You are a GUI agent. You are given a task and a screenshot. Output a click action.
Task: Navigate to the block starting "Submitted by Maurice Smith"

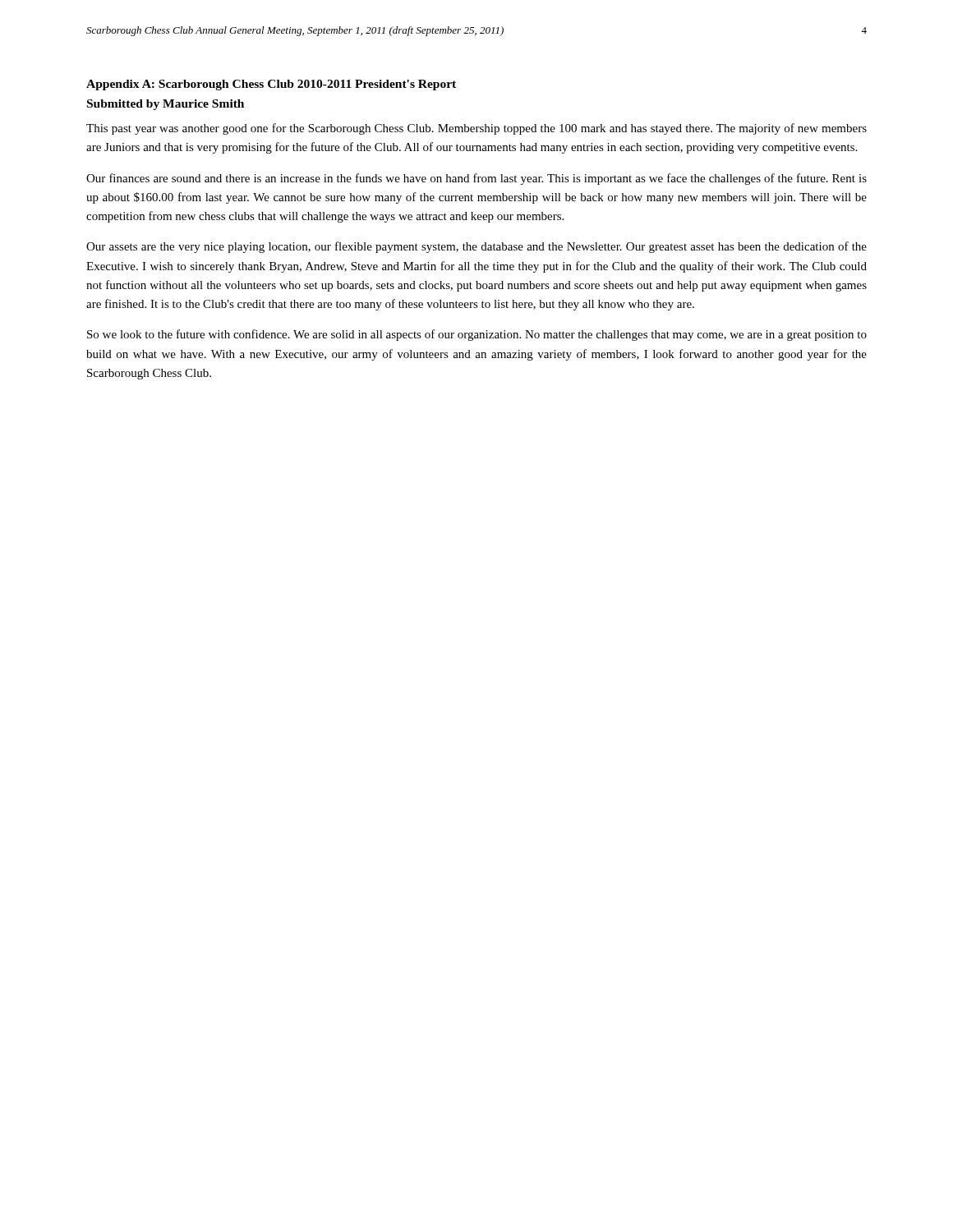click(166, 105)
